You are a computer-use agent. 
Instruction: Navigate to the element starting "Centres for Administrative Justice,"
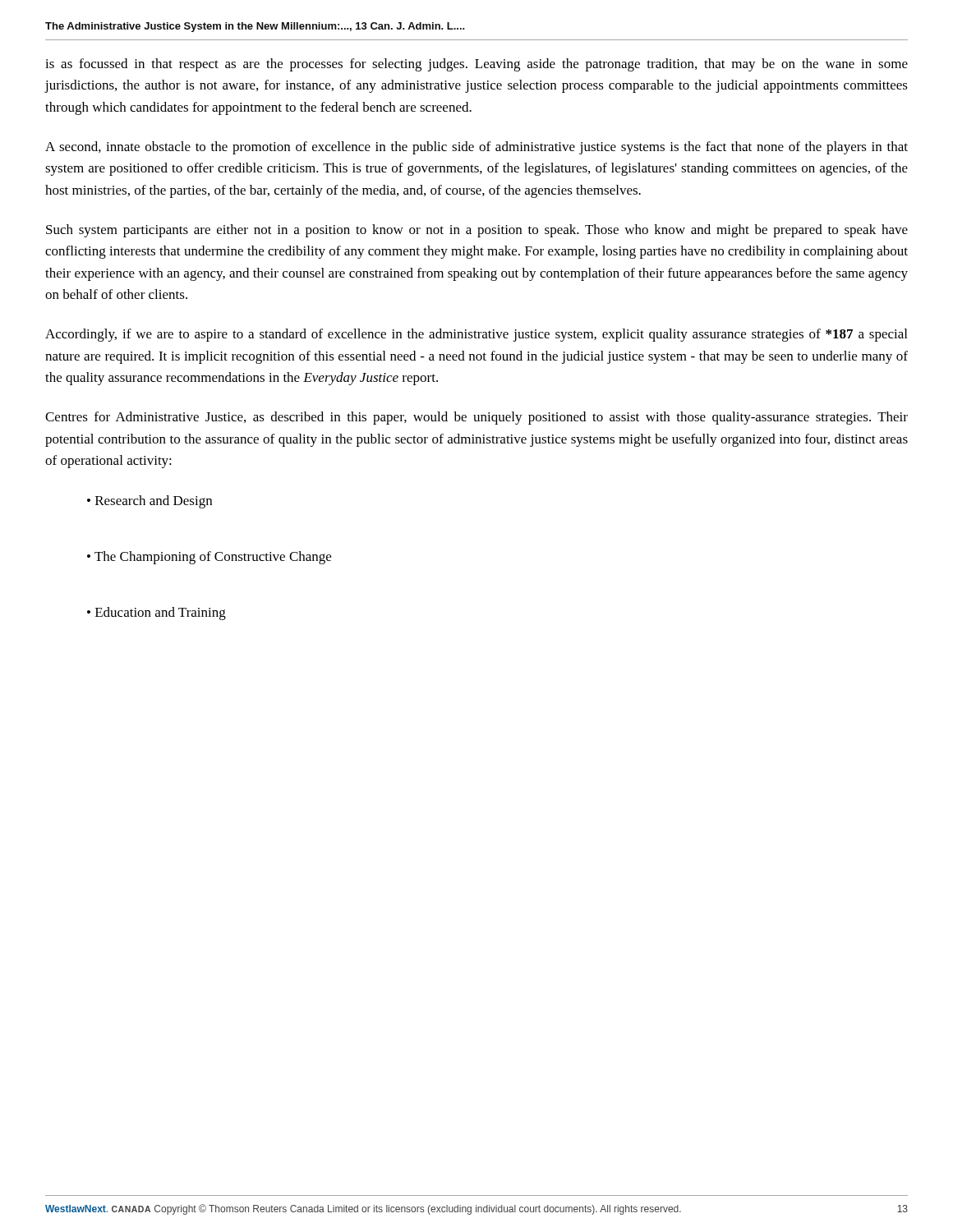pyautogui.click(x=476, y=439)
